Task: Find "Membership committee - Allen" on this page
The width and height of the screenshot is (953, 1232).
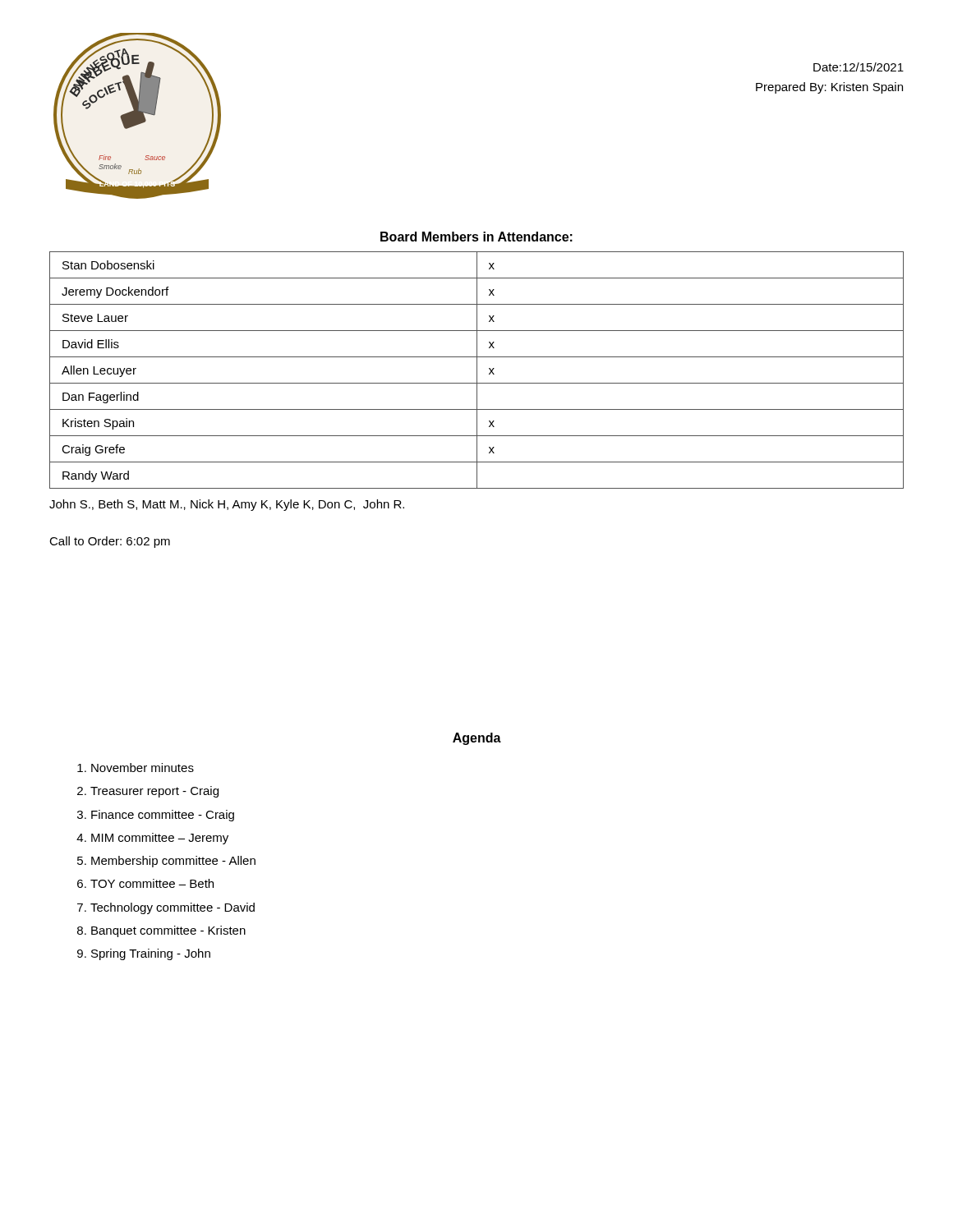Action: click(x=173, y=860)
